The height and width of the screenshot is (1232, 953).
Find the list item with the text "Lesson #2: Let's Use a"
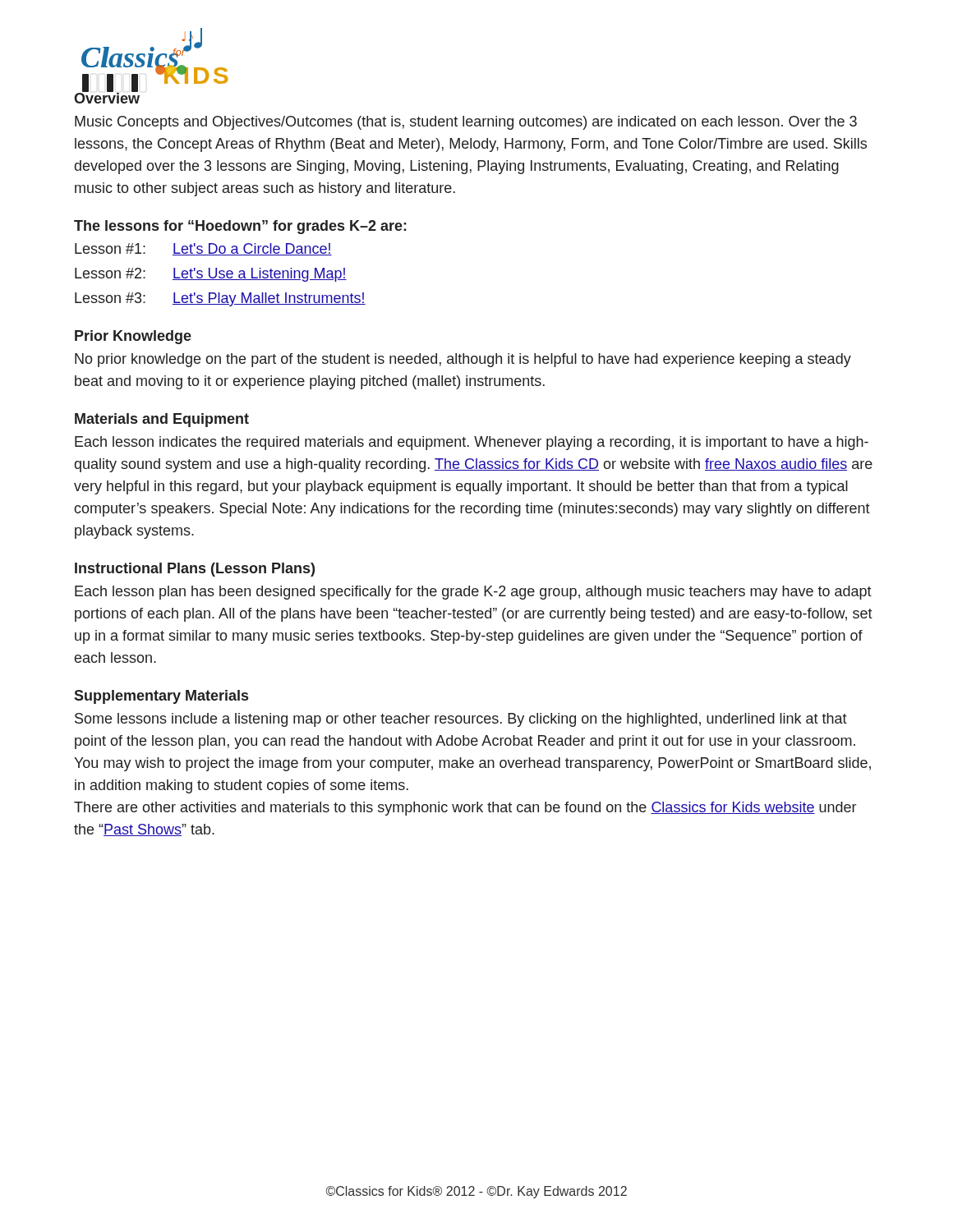(x=210, y=274)
